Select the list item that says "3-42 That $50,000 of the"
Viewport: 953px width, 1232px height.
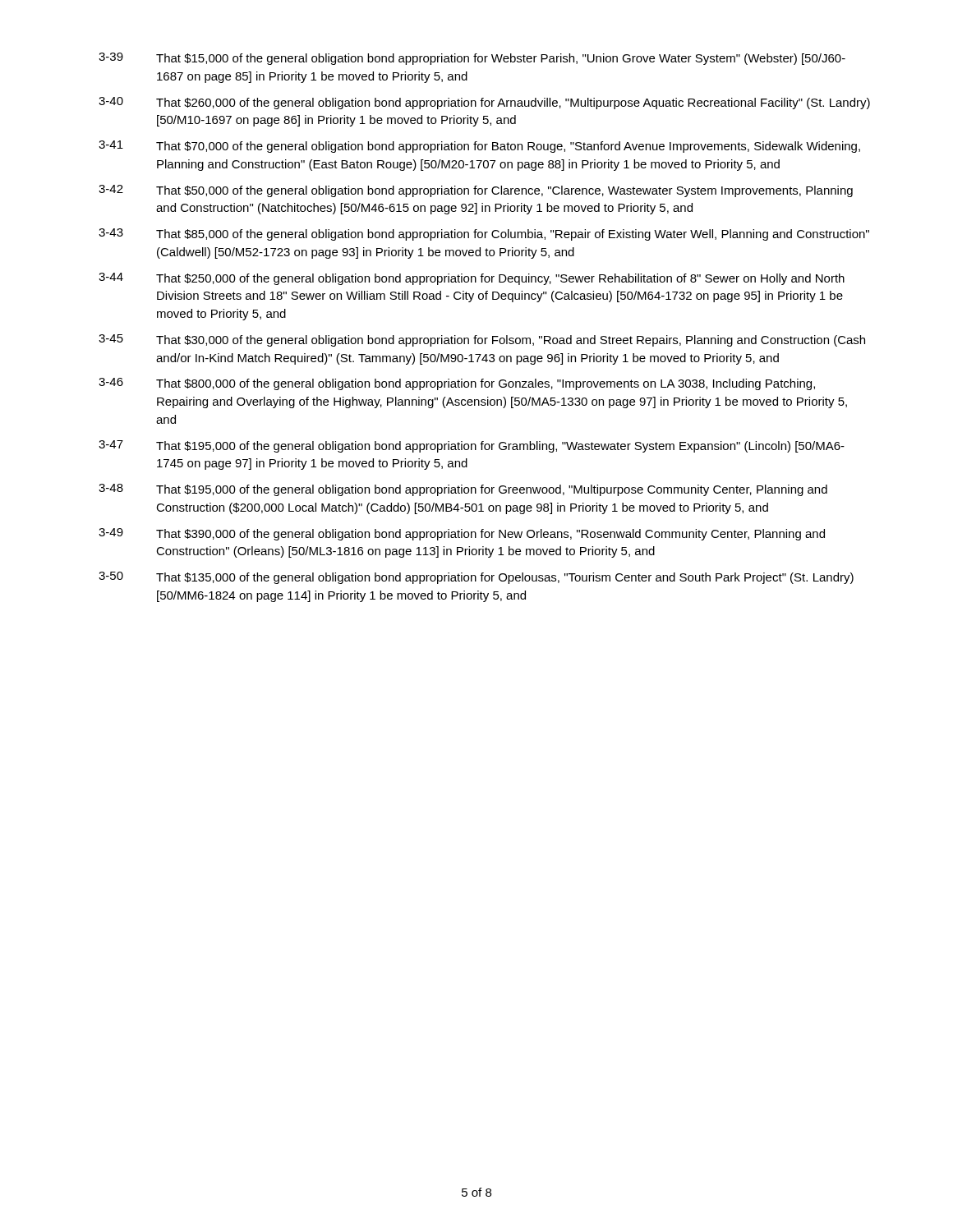pyautogui.click(x=485, y=199)
